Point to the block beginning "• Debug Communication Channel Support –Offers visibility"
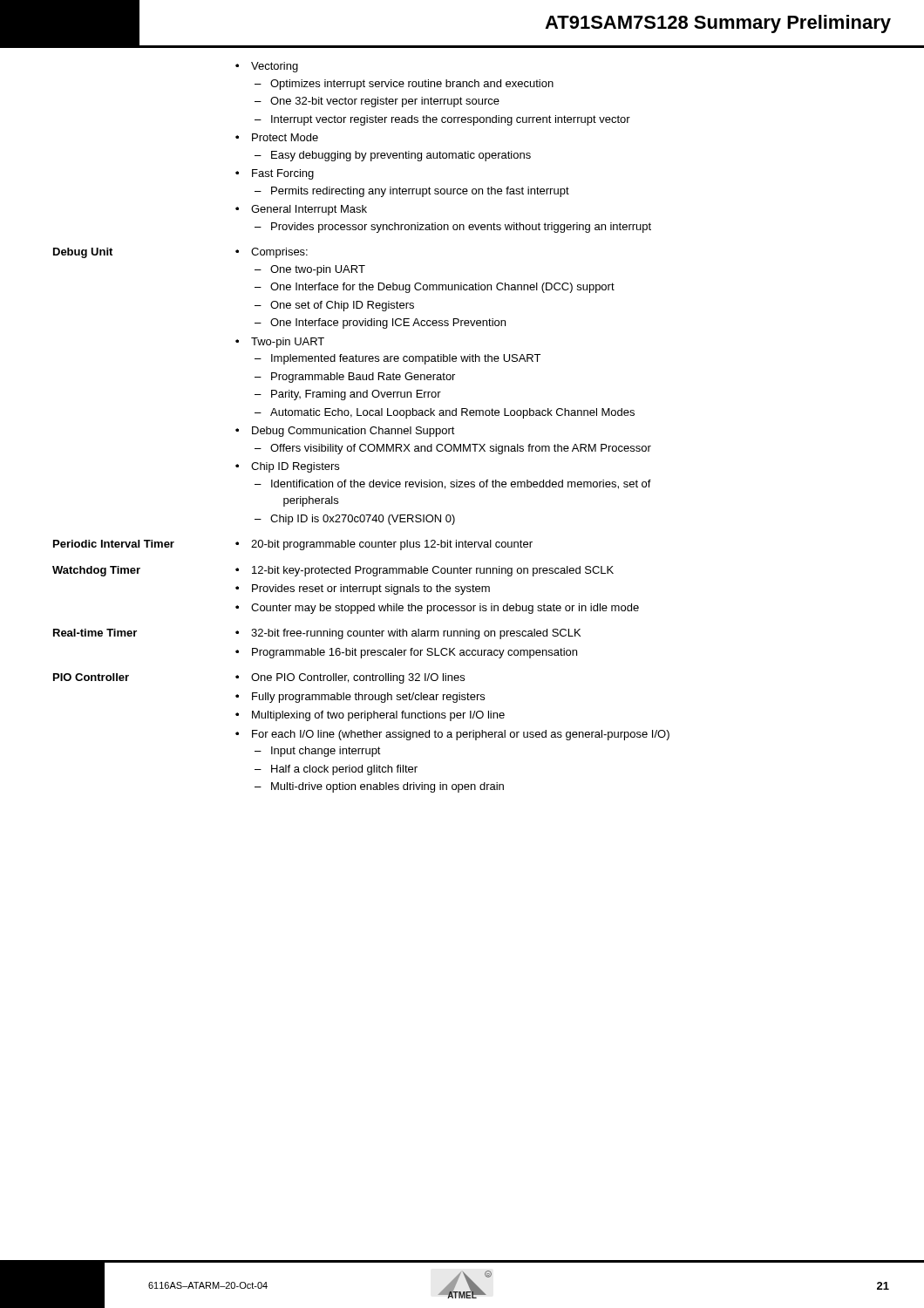Image resolution: width=924 pixels, height=1308 pixels. click(x=562, y=439)
